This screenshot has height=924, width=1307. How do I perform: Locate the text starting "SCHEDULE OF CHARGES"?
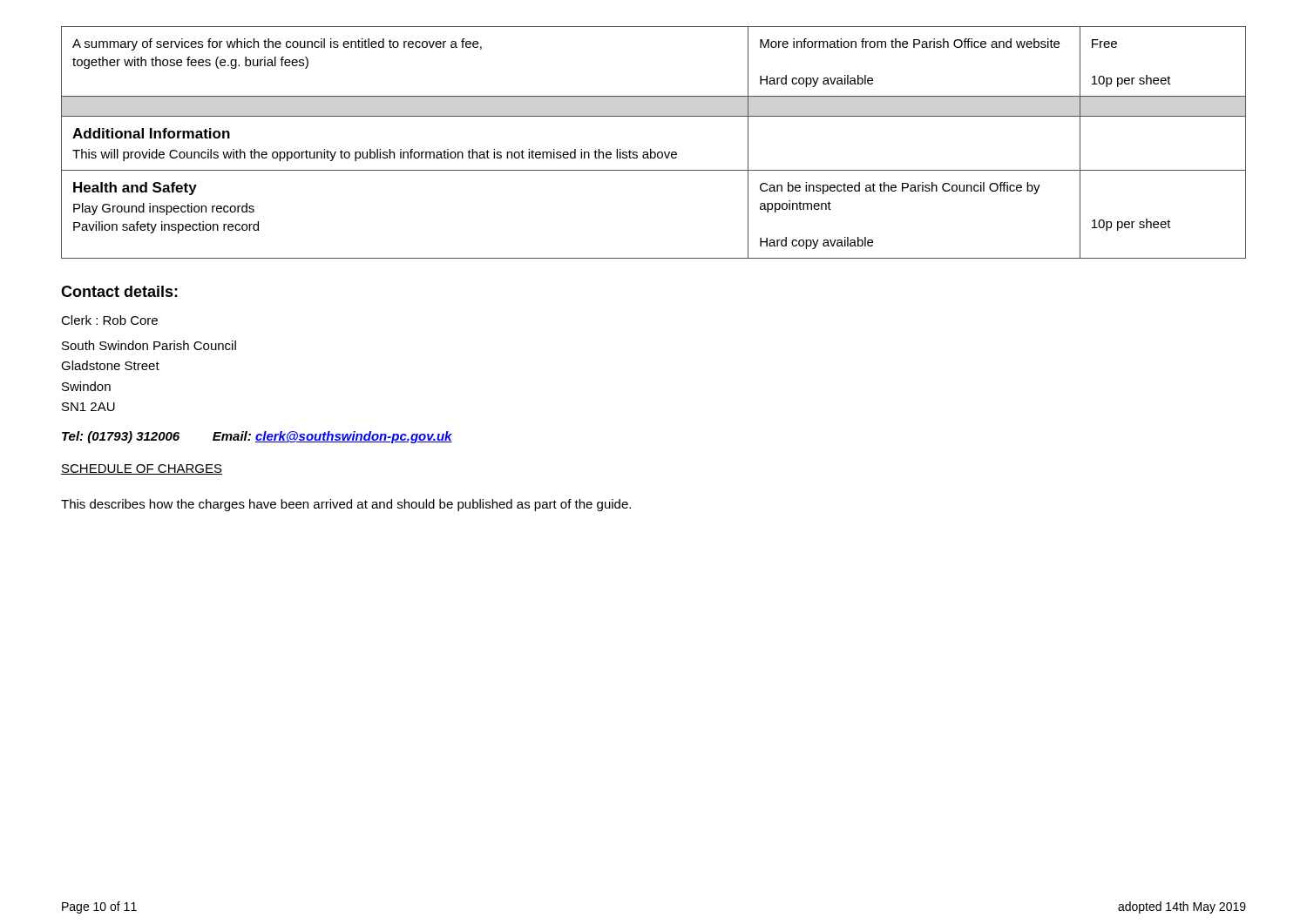click(x=142, y=468)
